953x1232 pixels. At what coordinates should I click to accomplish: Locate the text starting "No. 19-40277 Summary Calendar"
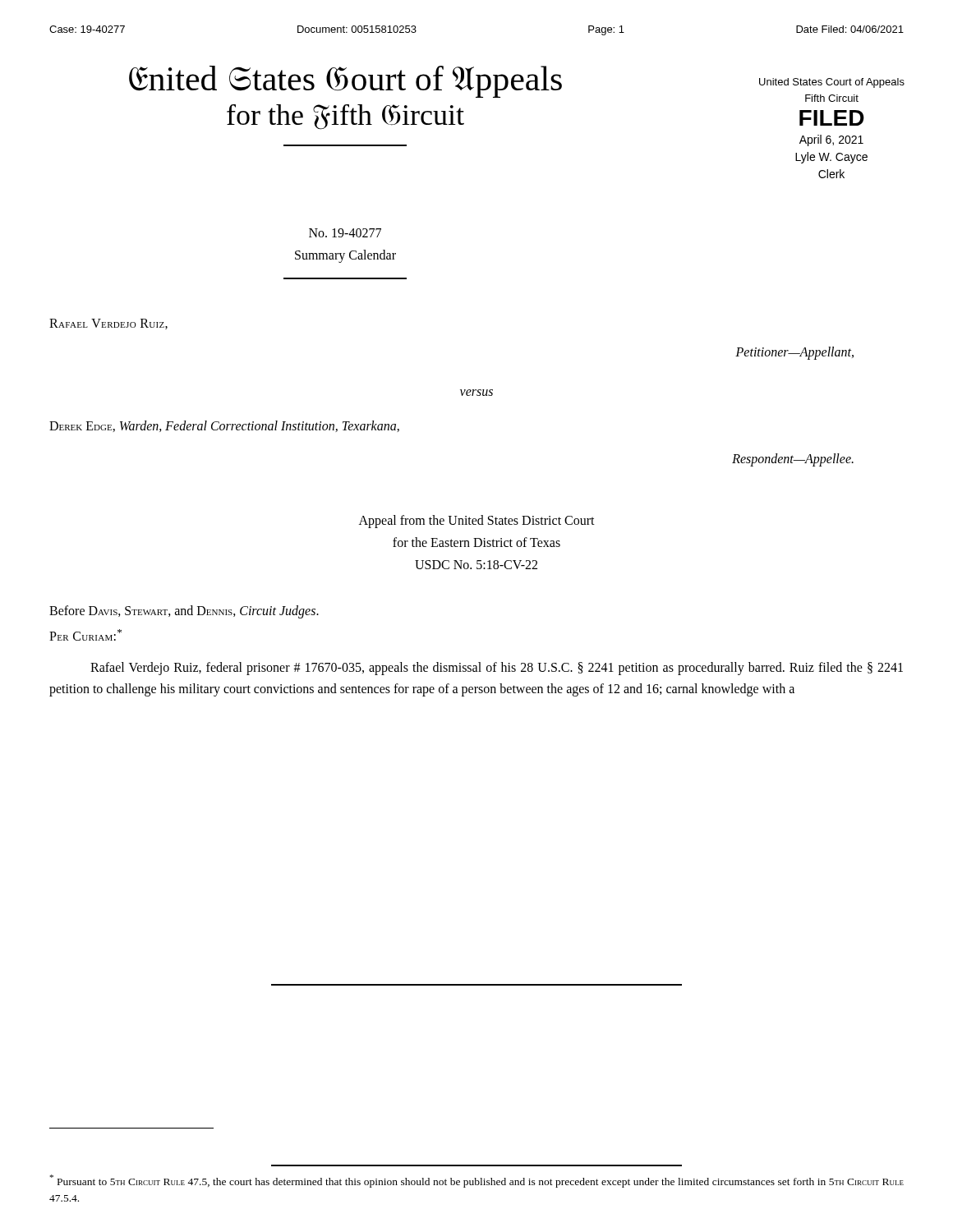point(345,253)
